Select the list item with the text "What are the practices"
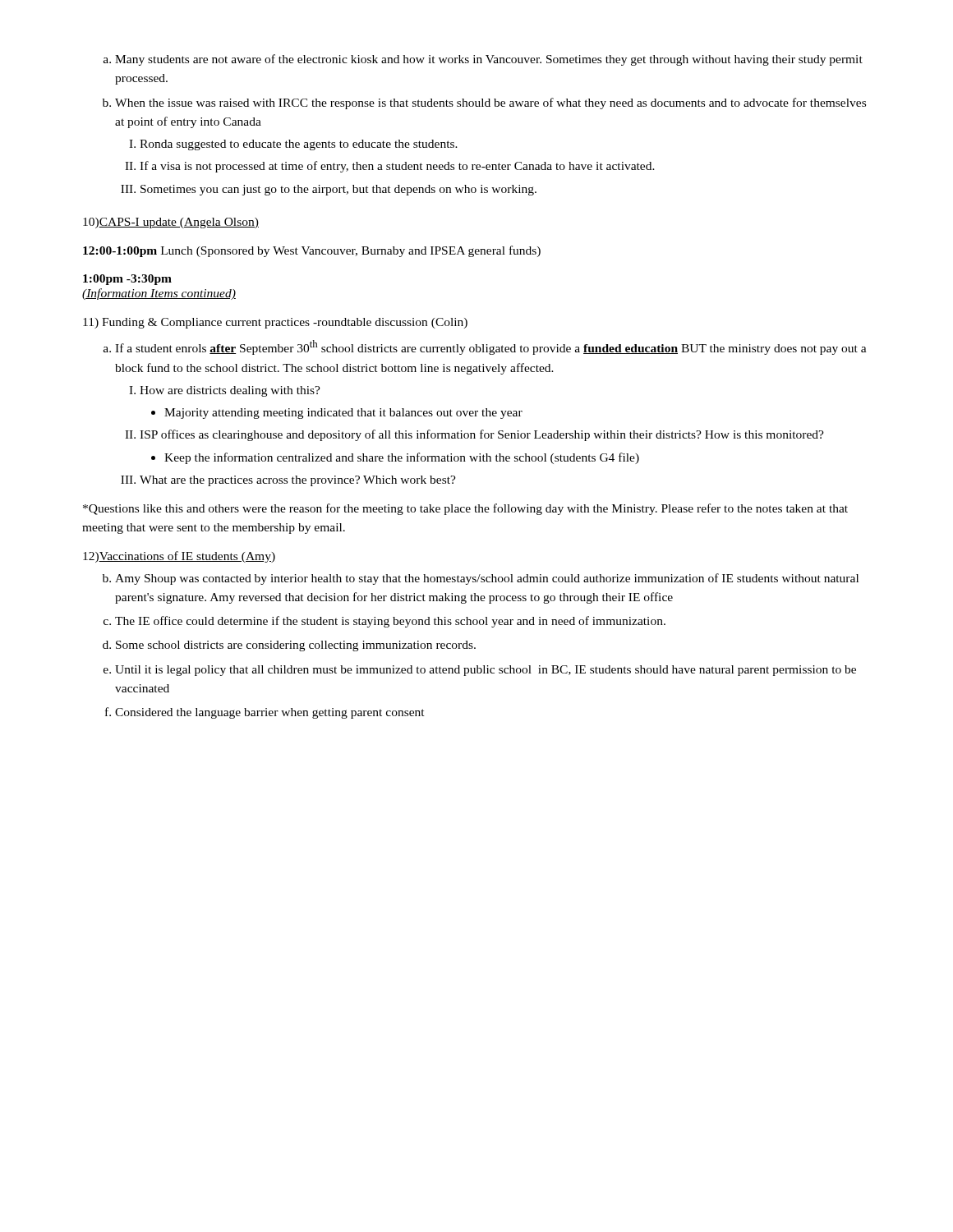 click(x=298, y=479)
